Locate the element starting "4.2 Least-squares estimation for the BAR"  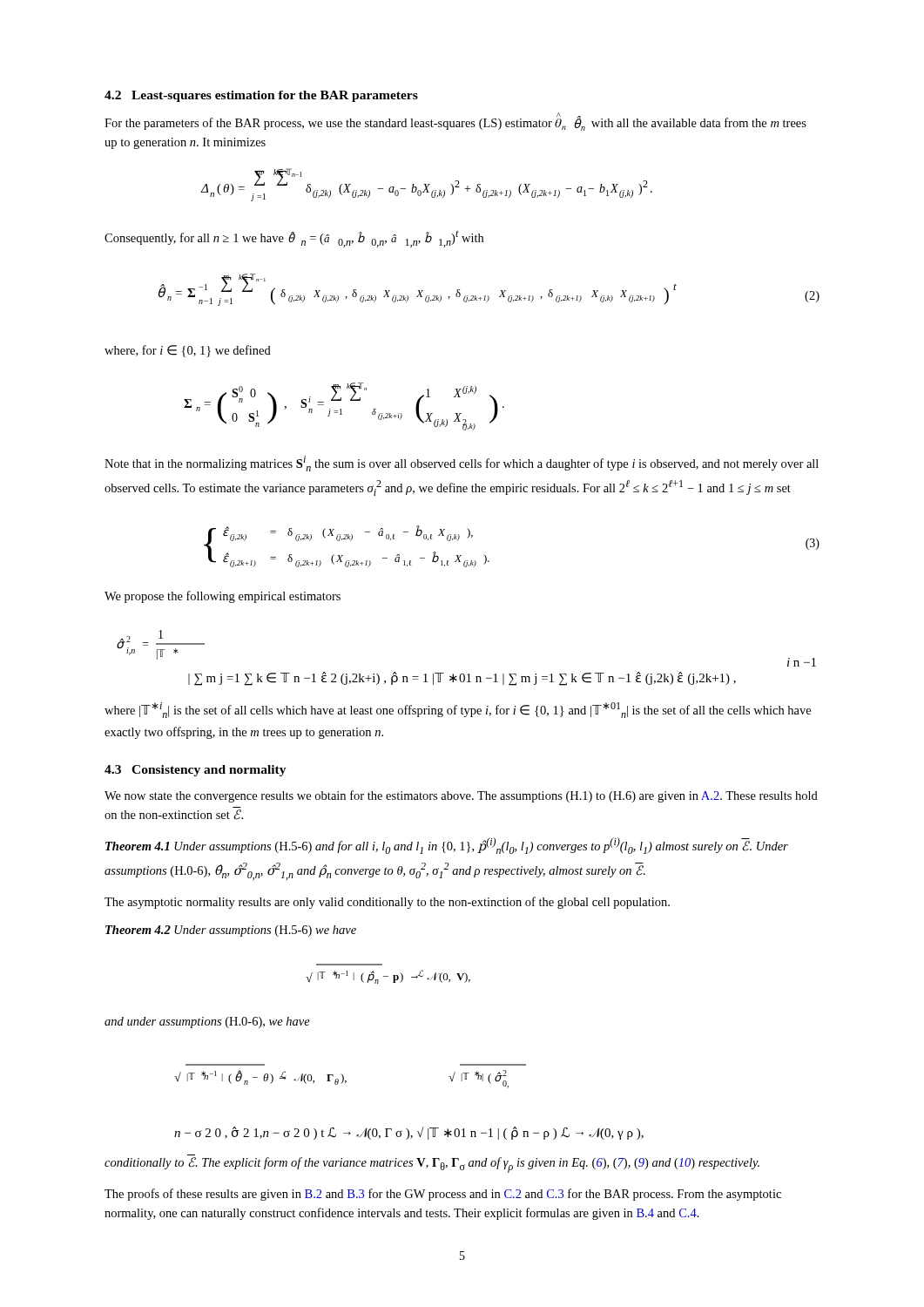pos(261,95)
